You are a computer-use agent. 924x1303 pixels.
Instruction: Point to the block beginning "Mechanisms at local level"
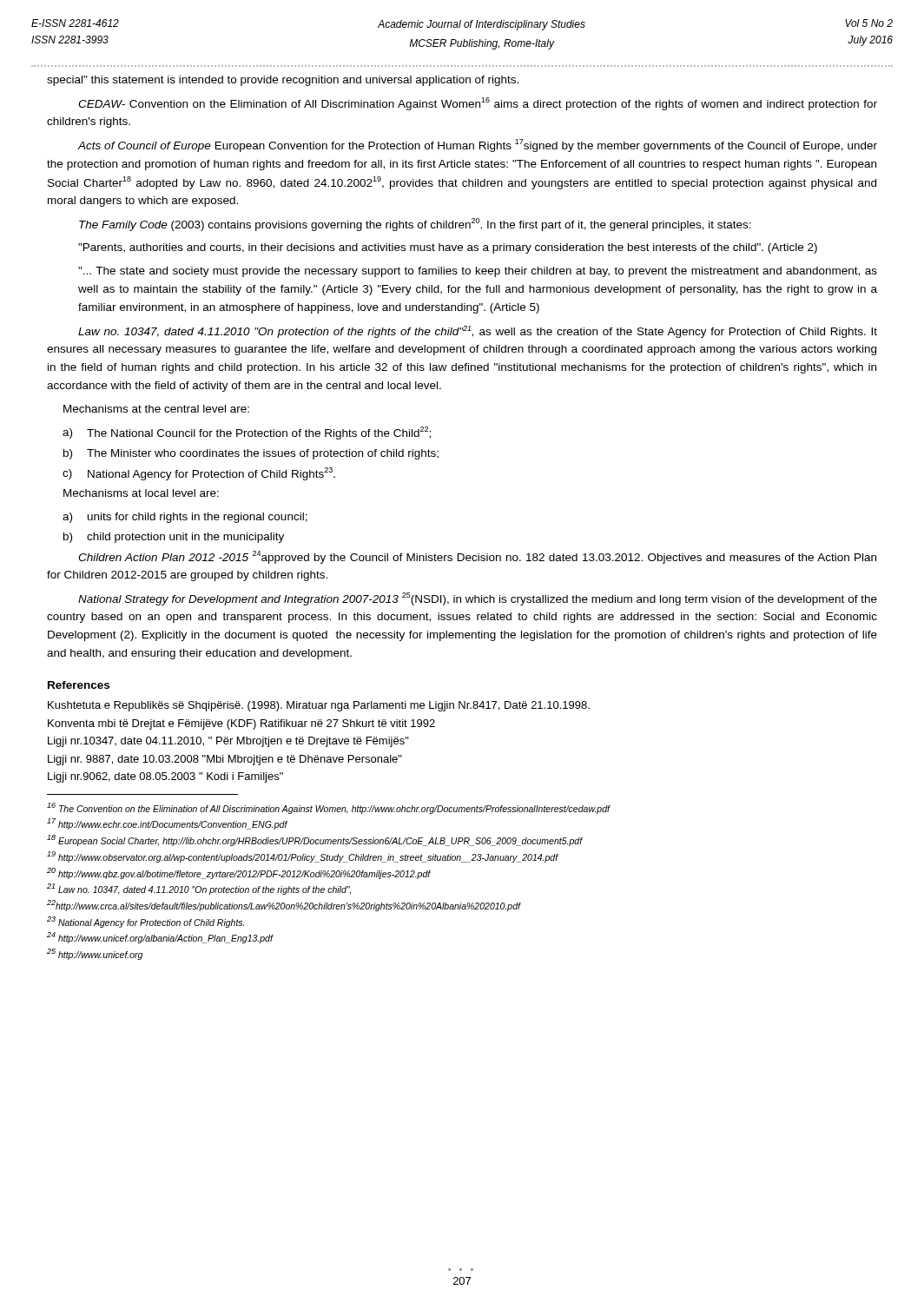[x=141, y=493]
